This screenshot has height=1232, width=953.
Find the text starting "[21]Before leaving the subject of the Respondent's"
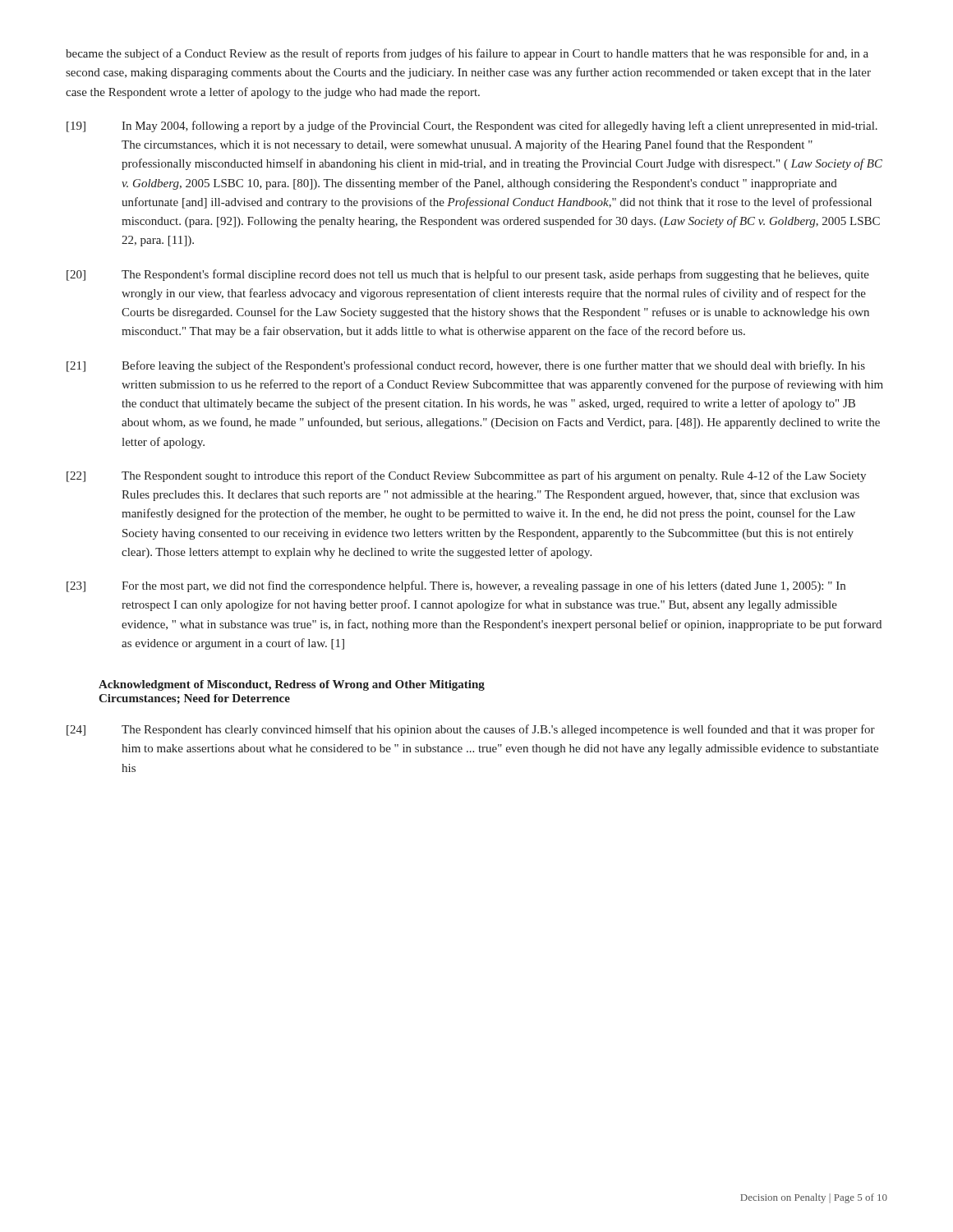pyautogui.click(x=475, y=404)
